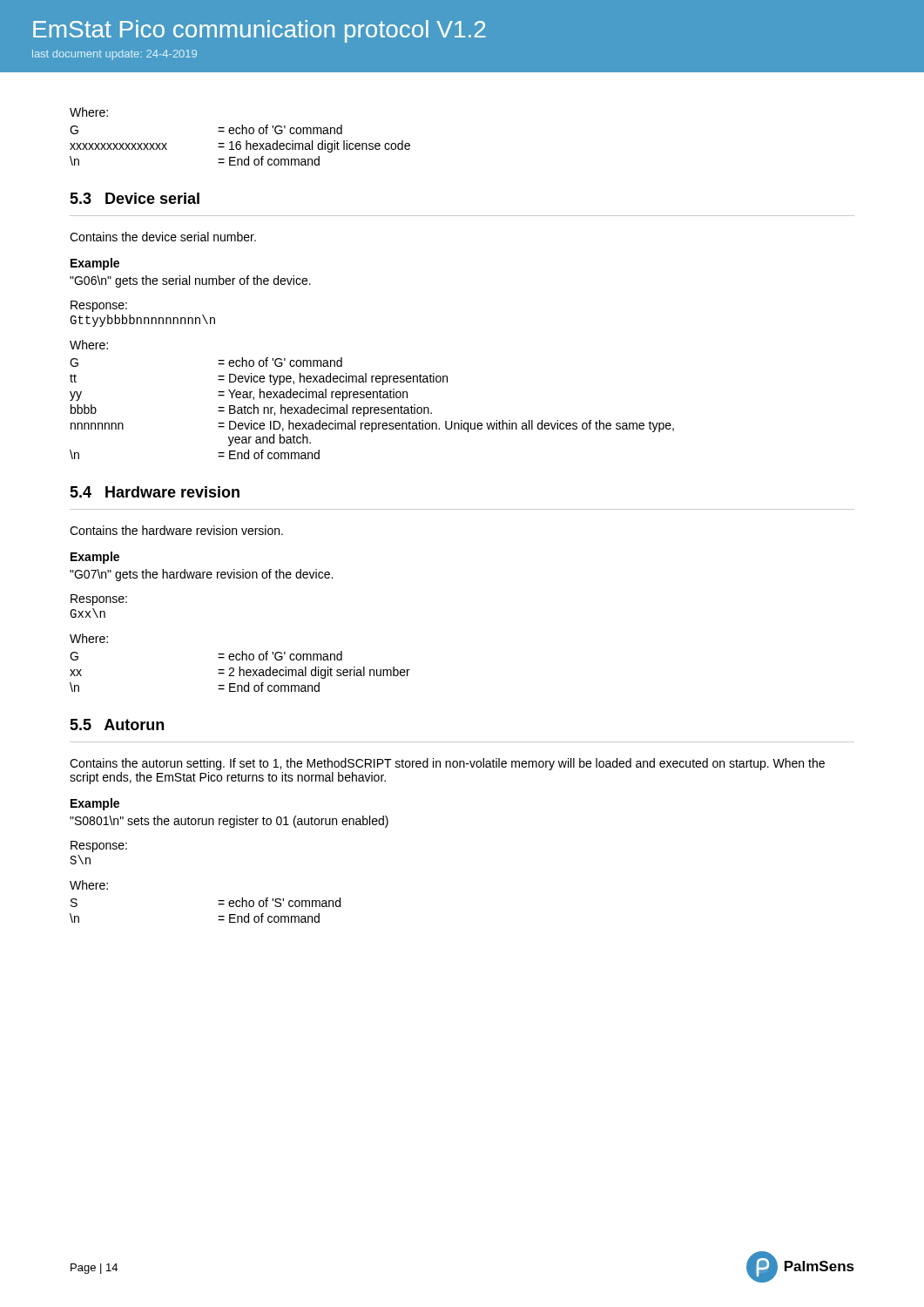Click the passage that begins "Example "S0801\n" sets the autorun register to 01"
924x1307 pixels.
(95, 804)
